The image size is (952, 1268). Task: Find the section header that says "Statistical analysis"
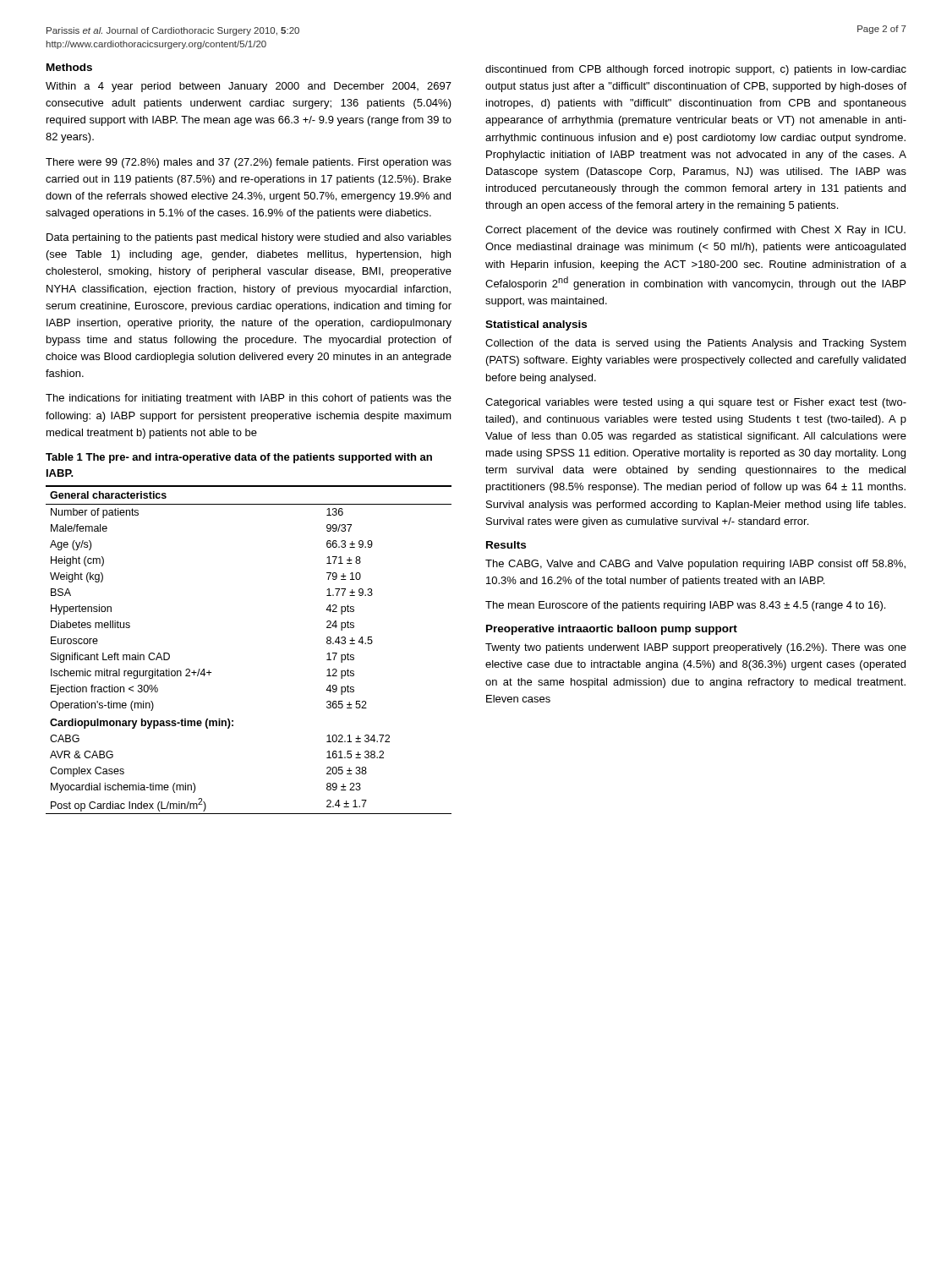pyautogui.click(x=536, y=324)
